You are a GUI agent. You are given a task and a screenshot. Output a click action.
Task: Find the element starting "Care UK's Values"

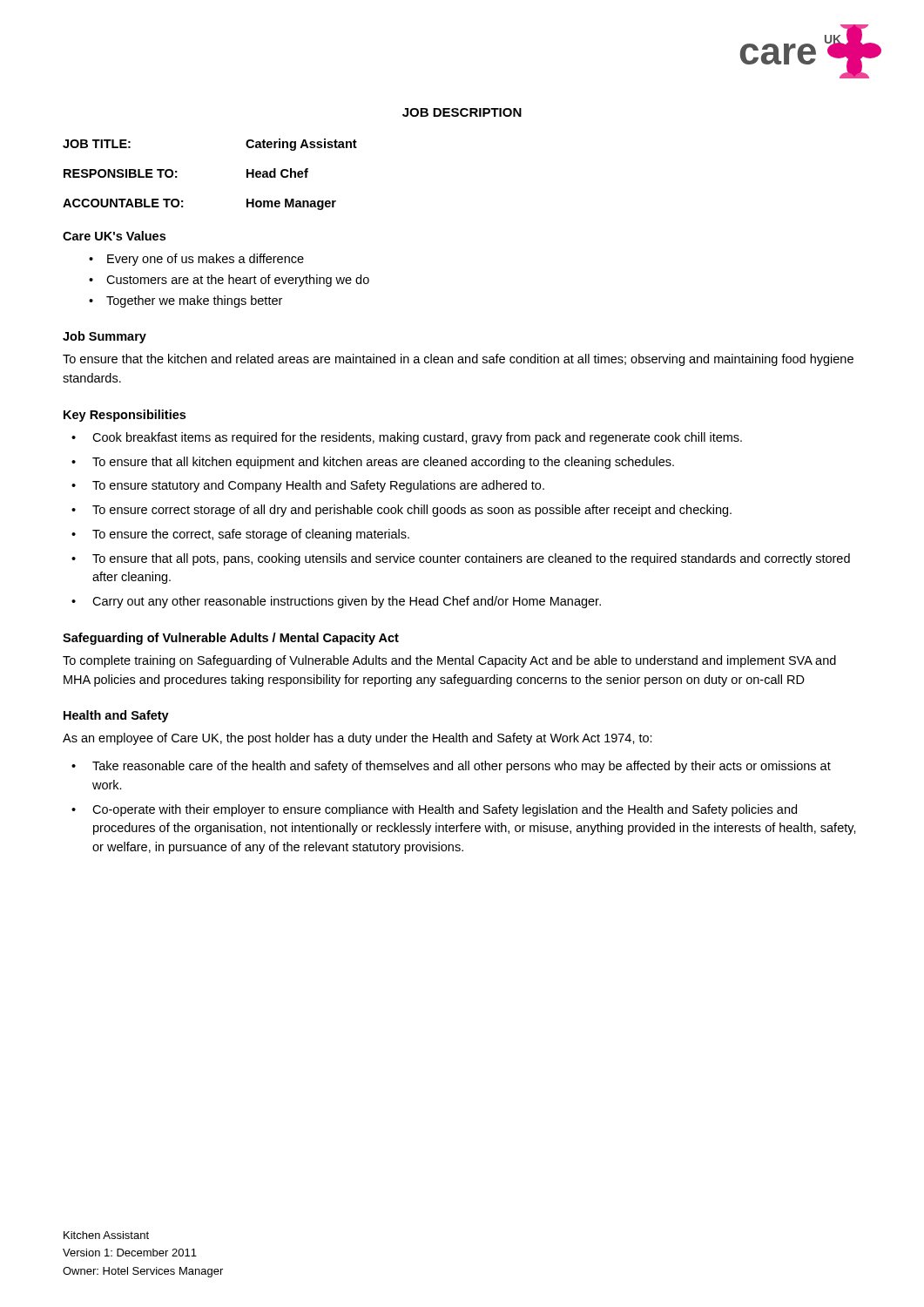click(114, 236)
